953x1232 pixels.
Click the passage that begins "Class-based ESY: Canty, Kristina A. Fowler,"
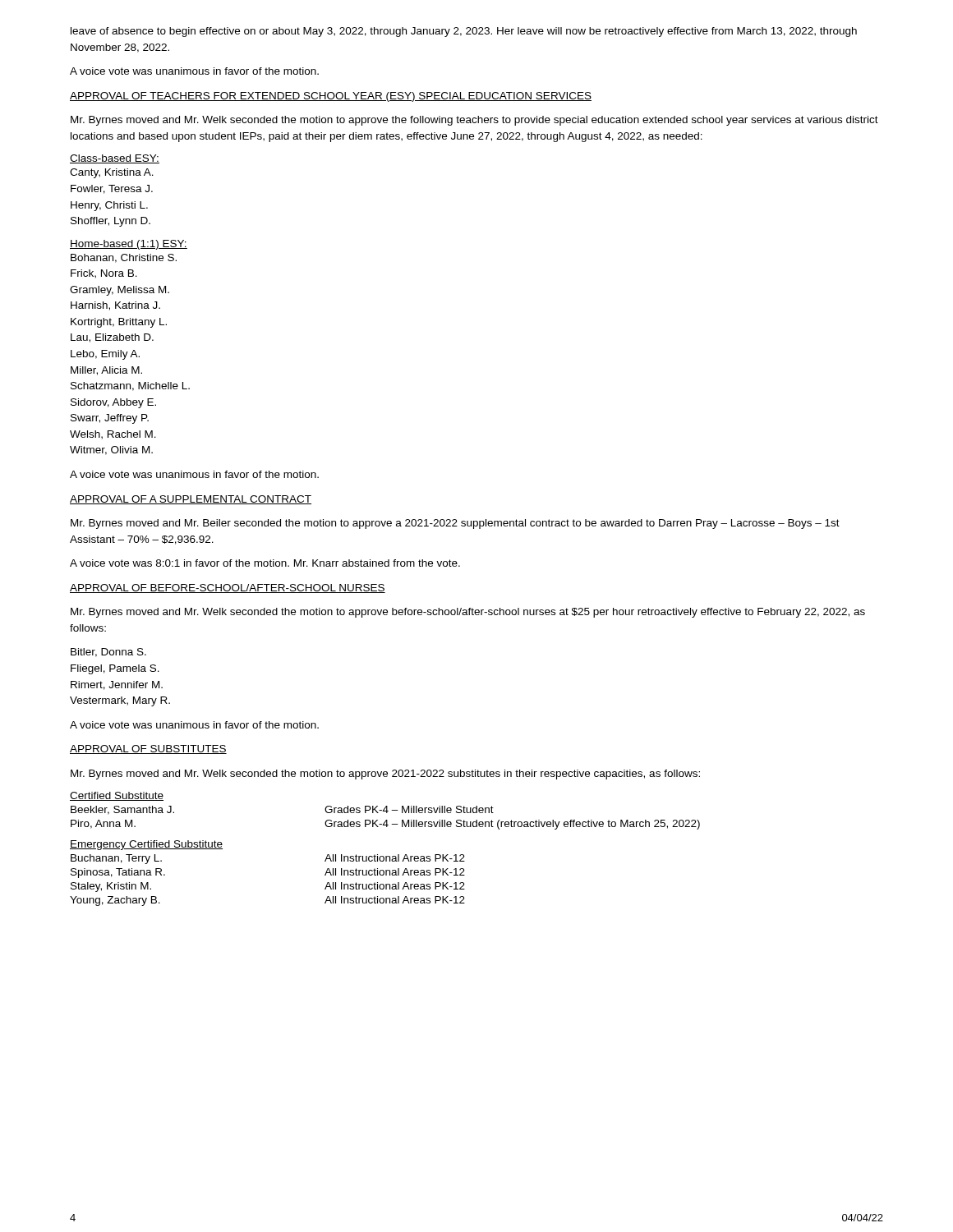(115, 159)
